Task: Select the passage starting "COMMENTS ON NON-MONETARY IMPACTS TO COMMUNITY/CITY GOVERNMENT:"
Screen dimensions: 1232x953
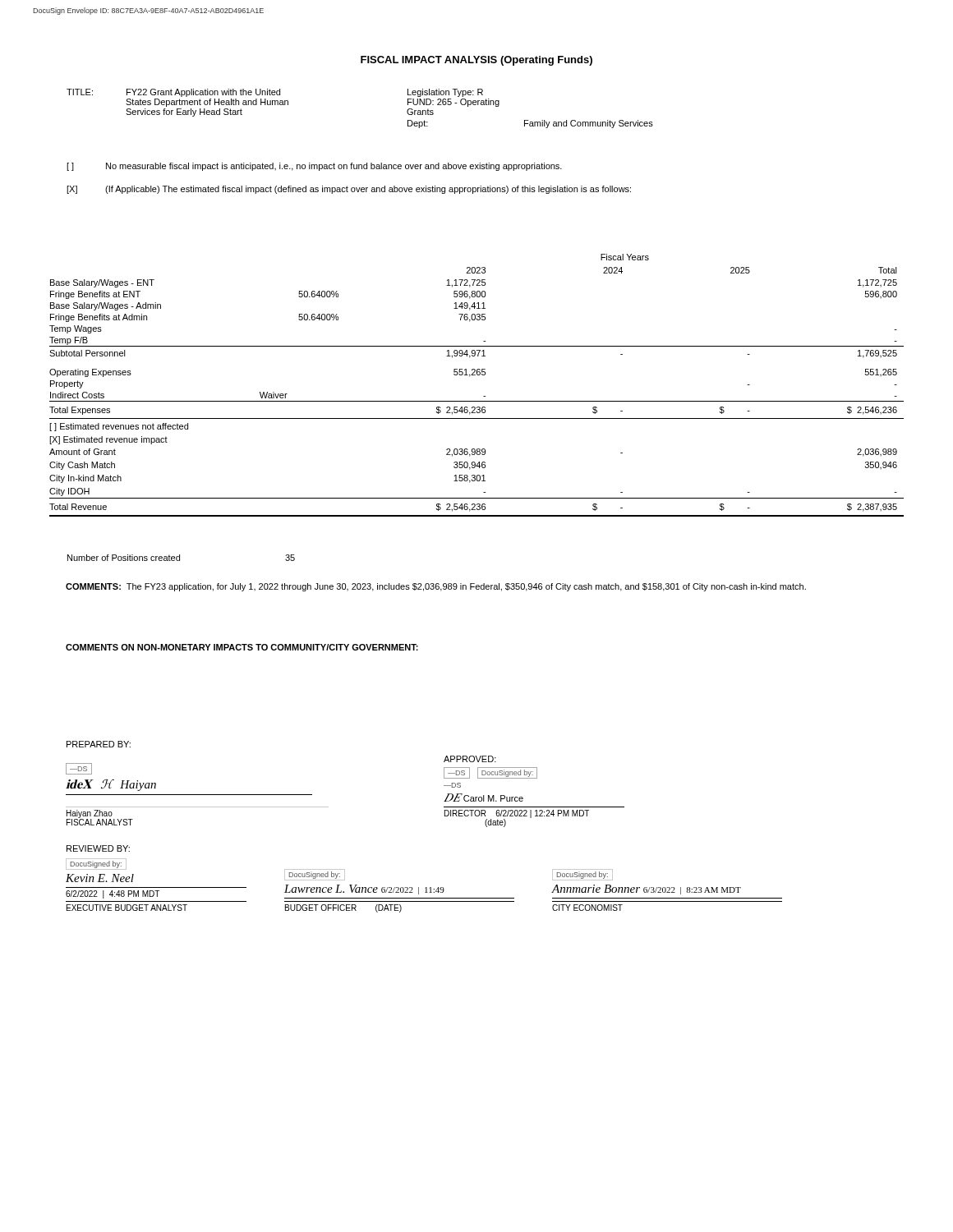Action: [x=242, y=647]
